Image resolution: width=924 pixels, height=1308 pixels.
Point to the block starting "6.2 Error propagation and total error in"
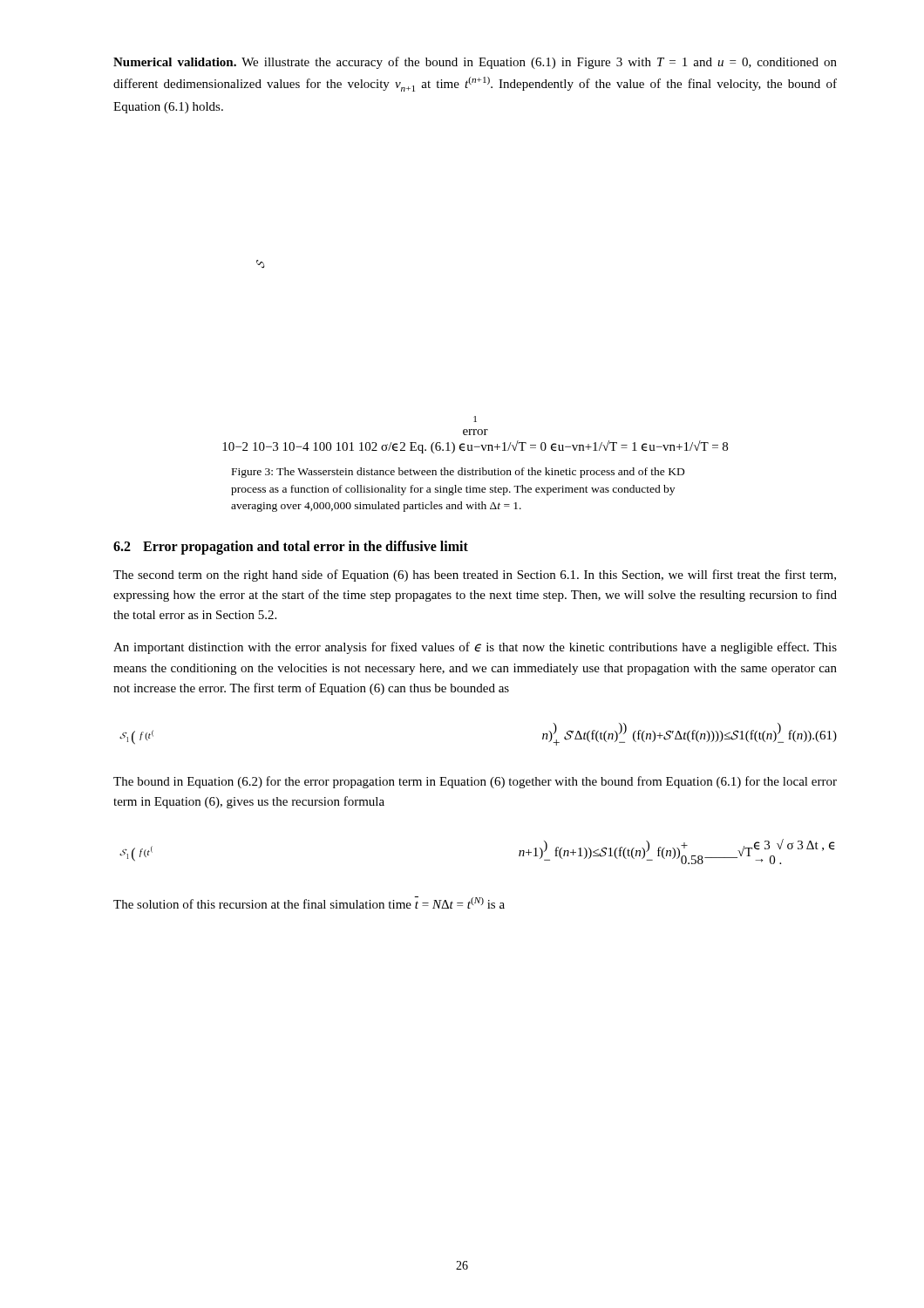[x=291, y=546]
